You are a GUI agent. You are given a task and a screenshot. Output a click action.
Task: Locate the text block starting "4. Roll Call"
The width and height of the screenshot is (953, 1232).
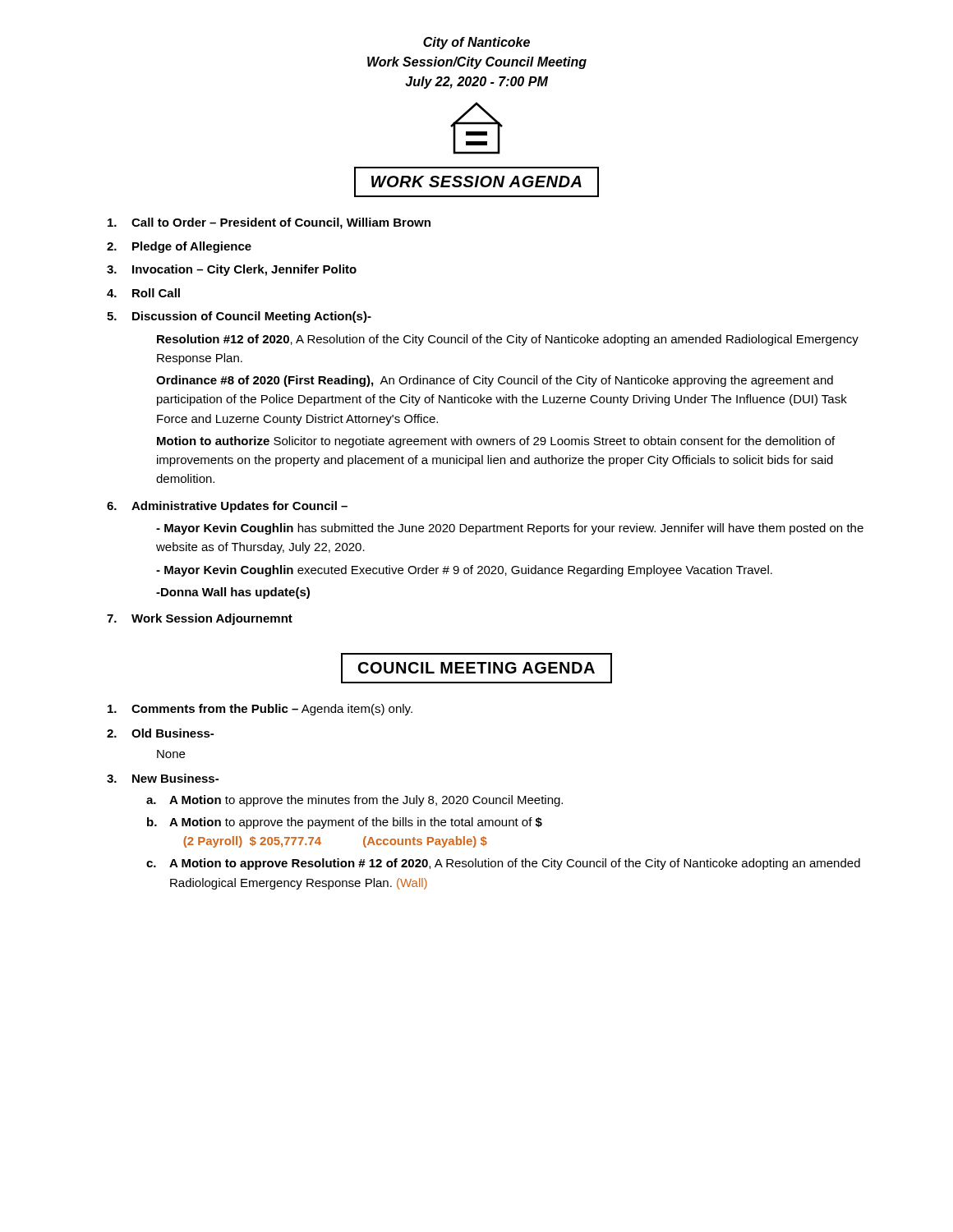click(143, 293)
